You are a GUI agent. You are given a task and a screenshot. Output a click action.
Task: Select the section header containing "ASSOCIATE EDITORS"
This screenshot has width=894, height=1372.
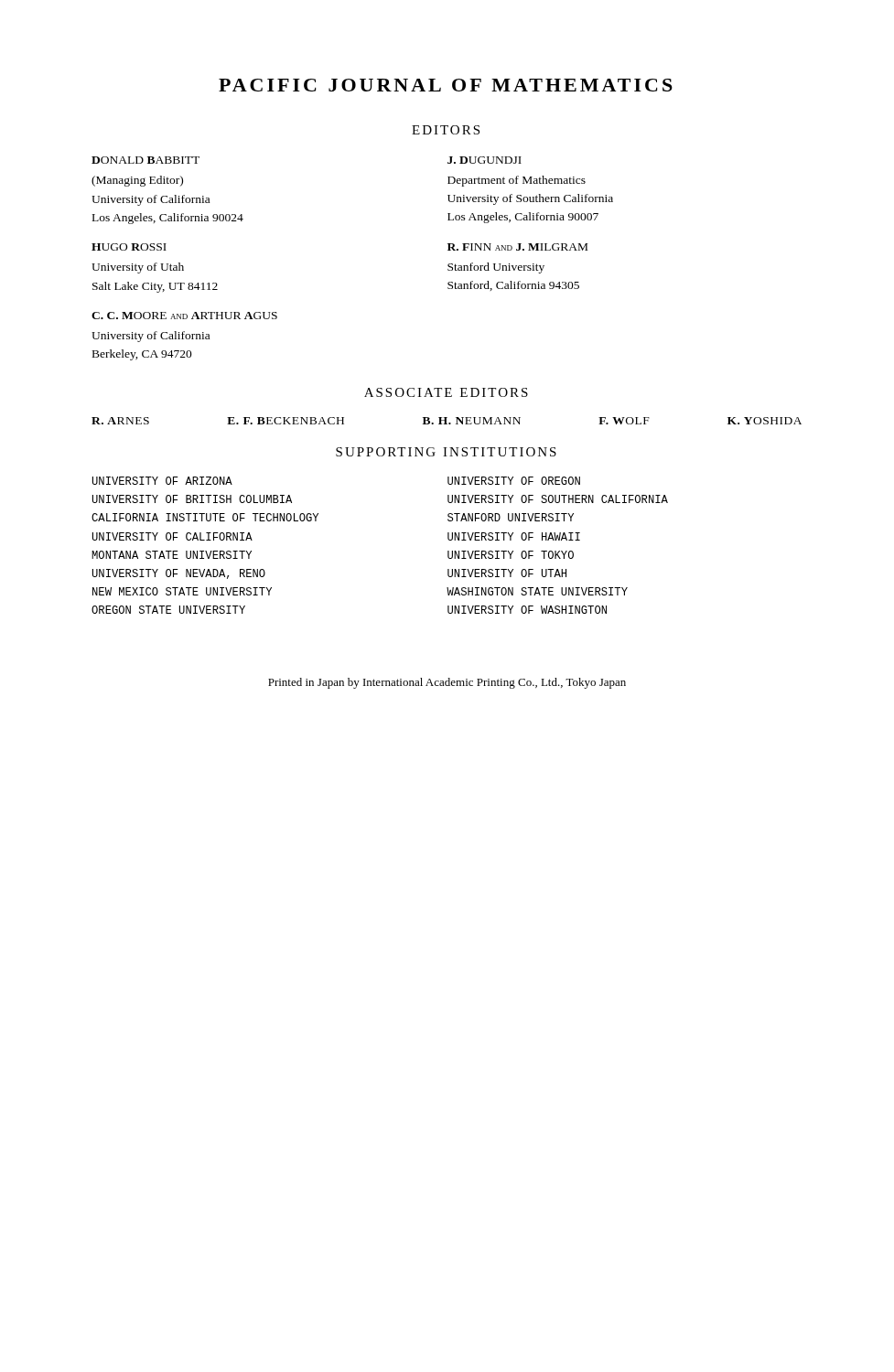tap(447, 393)
